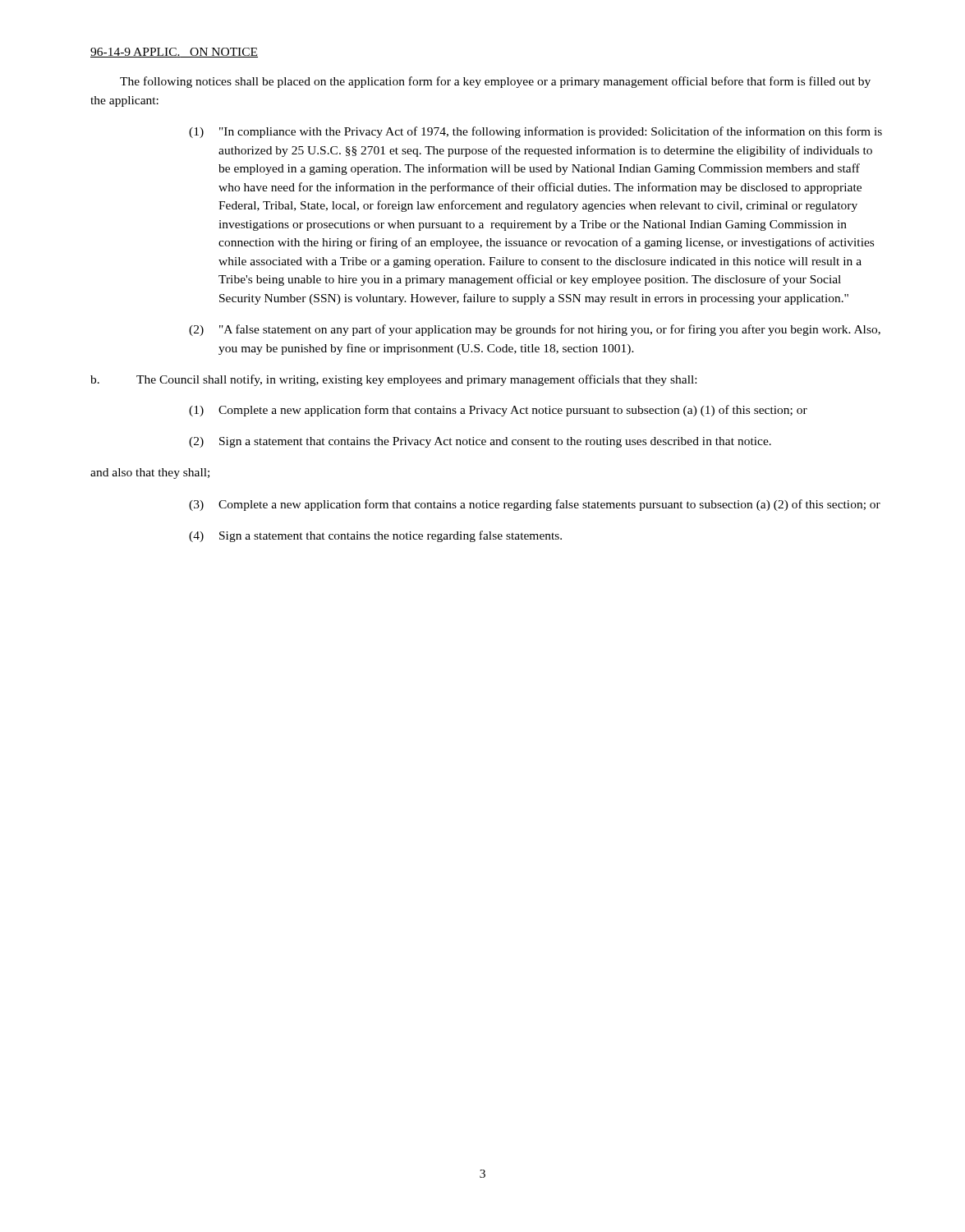Find the list item with the text "(1) "In compliance with the Privacy"
This screenshot has width=965, height=1232.
(536, 215)
